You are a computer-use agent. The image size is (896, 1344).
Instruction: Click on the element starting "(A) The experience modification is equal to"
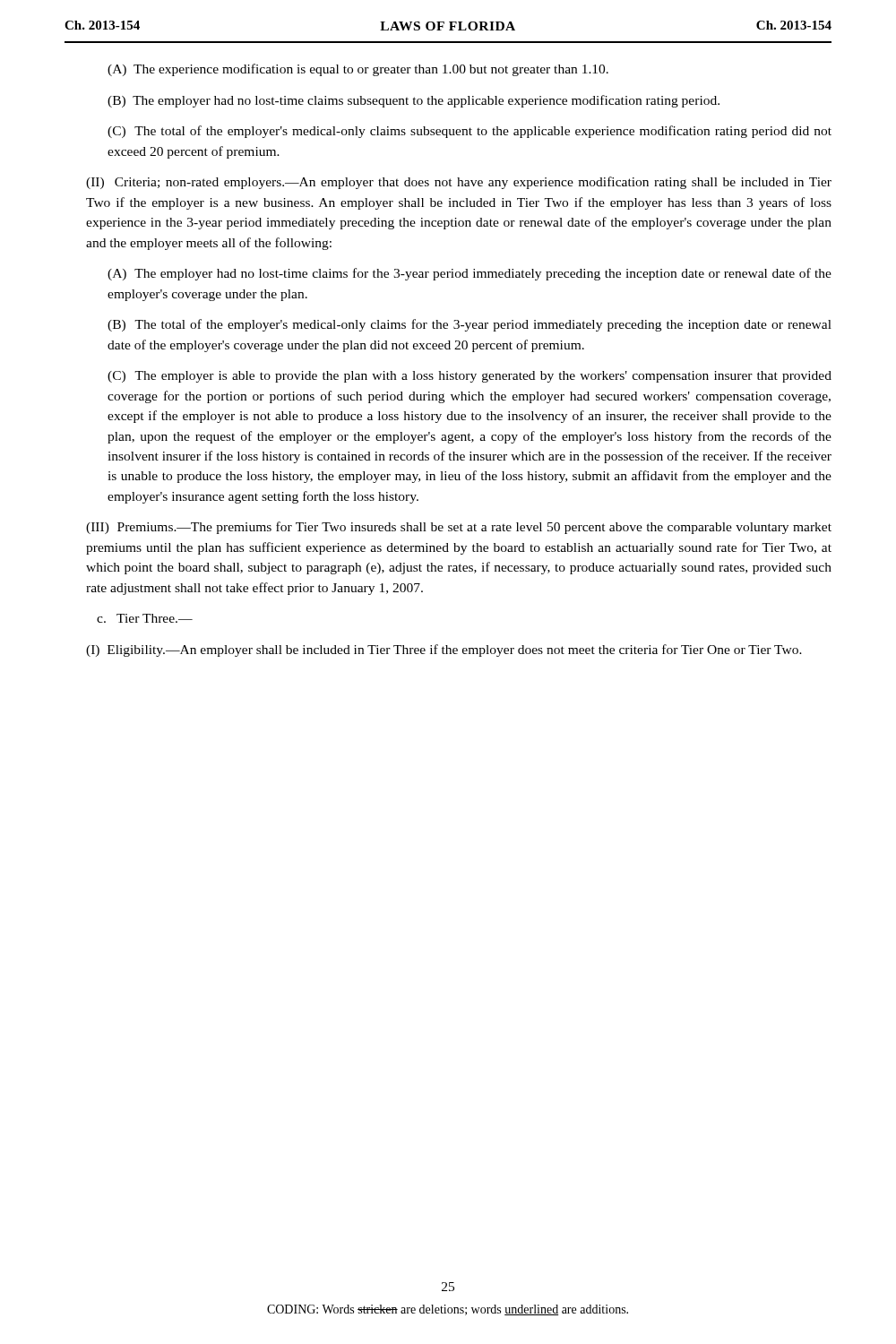[358, 69]
